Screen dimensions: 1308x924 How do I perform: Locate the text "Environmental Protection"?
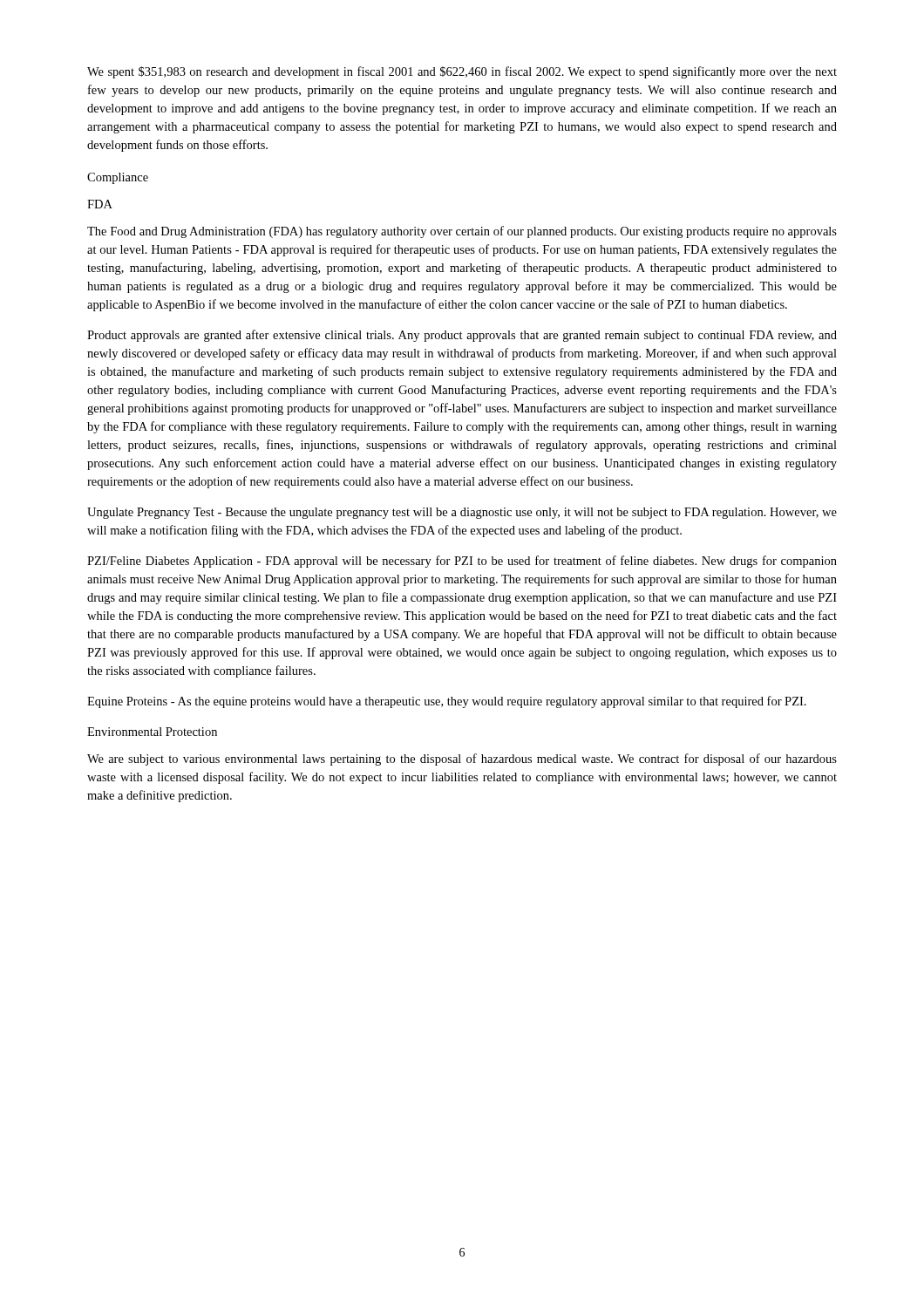[152, 732]
